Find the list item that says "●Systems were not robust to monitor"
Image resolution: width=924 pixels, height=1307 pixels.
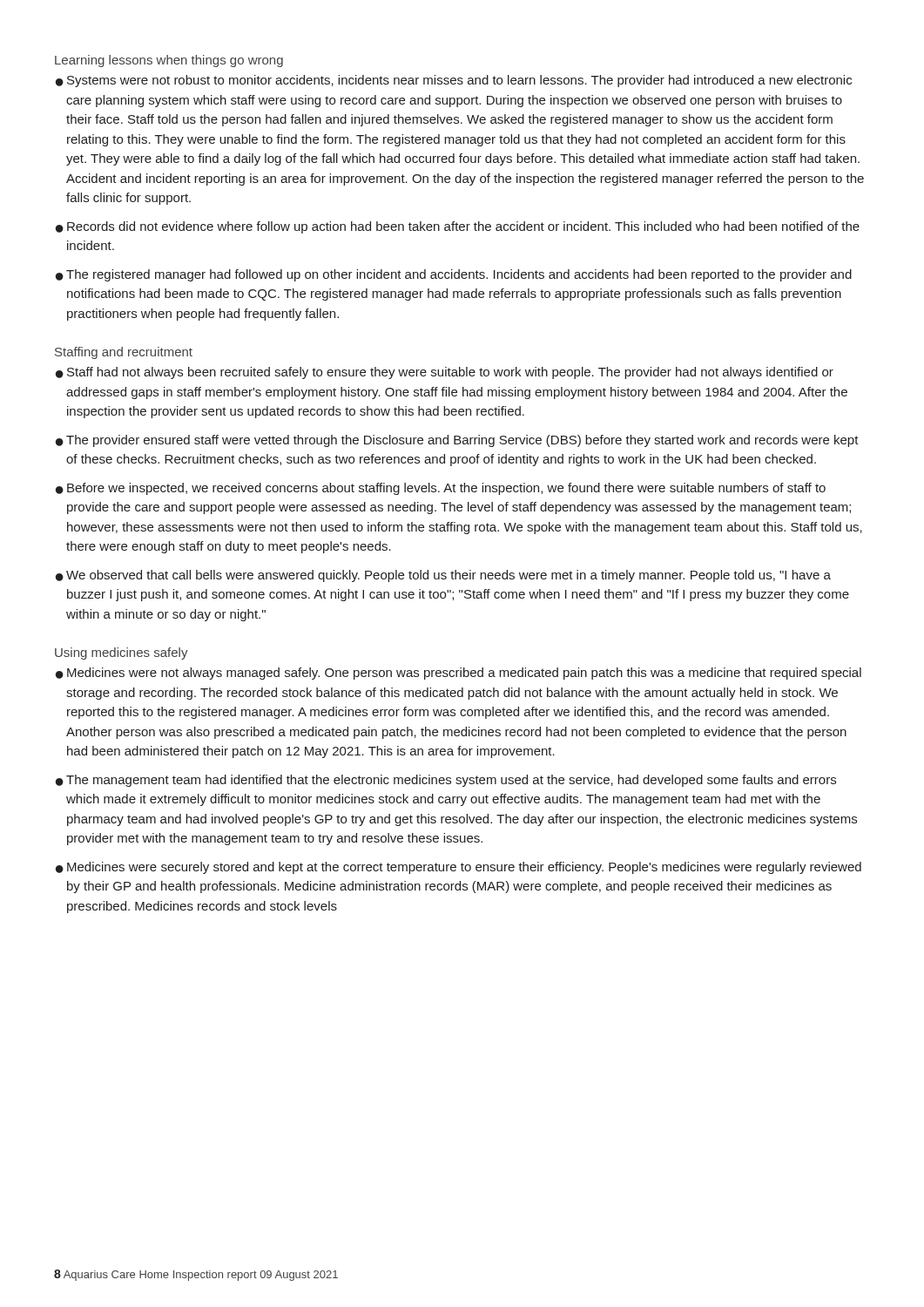pyautogui.click(x=460, y=139)
